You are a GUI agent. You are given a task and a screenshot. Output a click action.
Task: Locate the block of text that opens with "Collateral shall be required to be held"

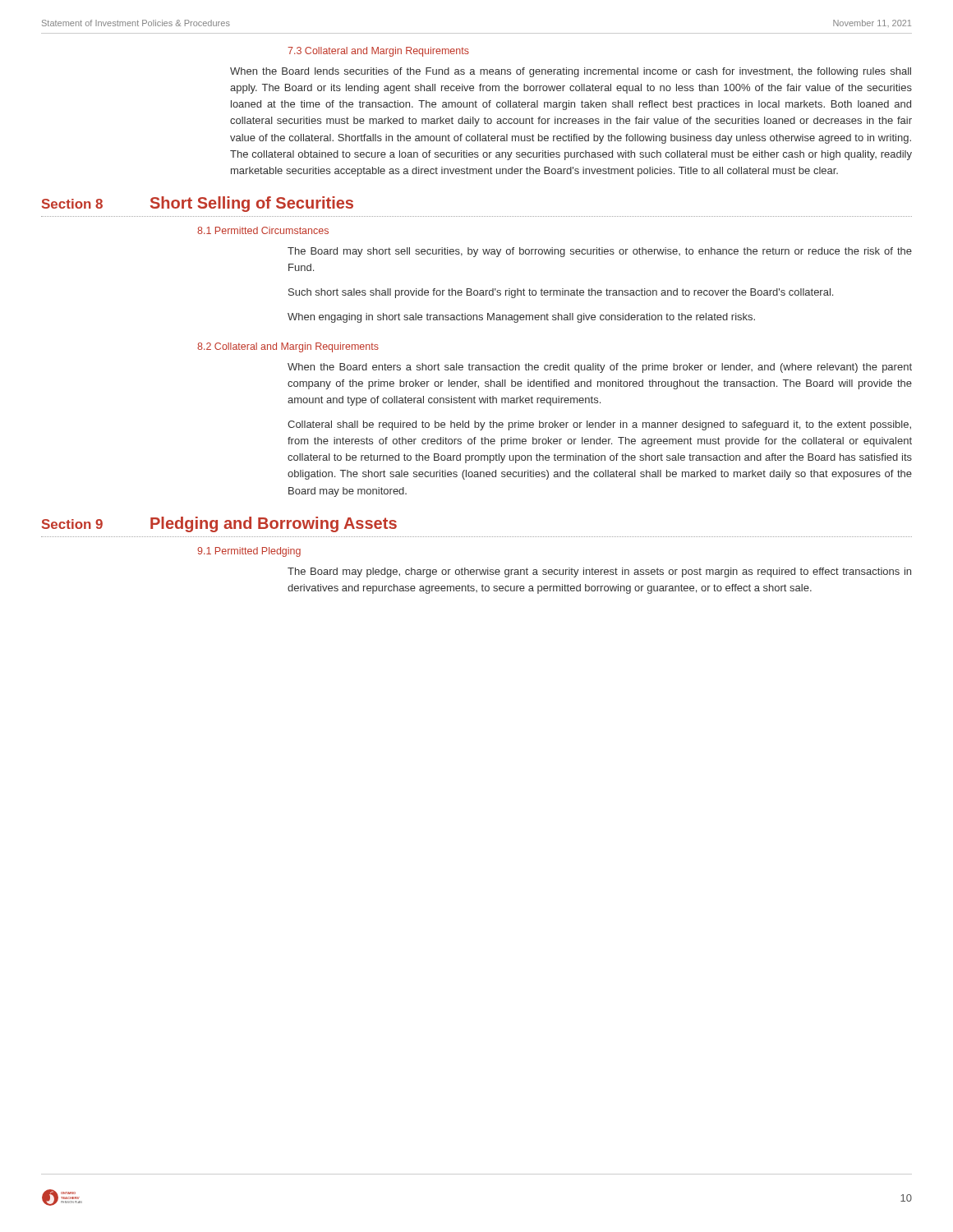tap(600, 457)
